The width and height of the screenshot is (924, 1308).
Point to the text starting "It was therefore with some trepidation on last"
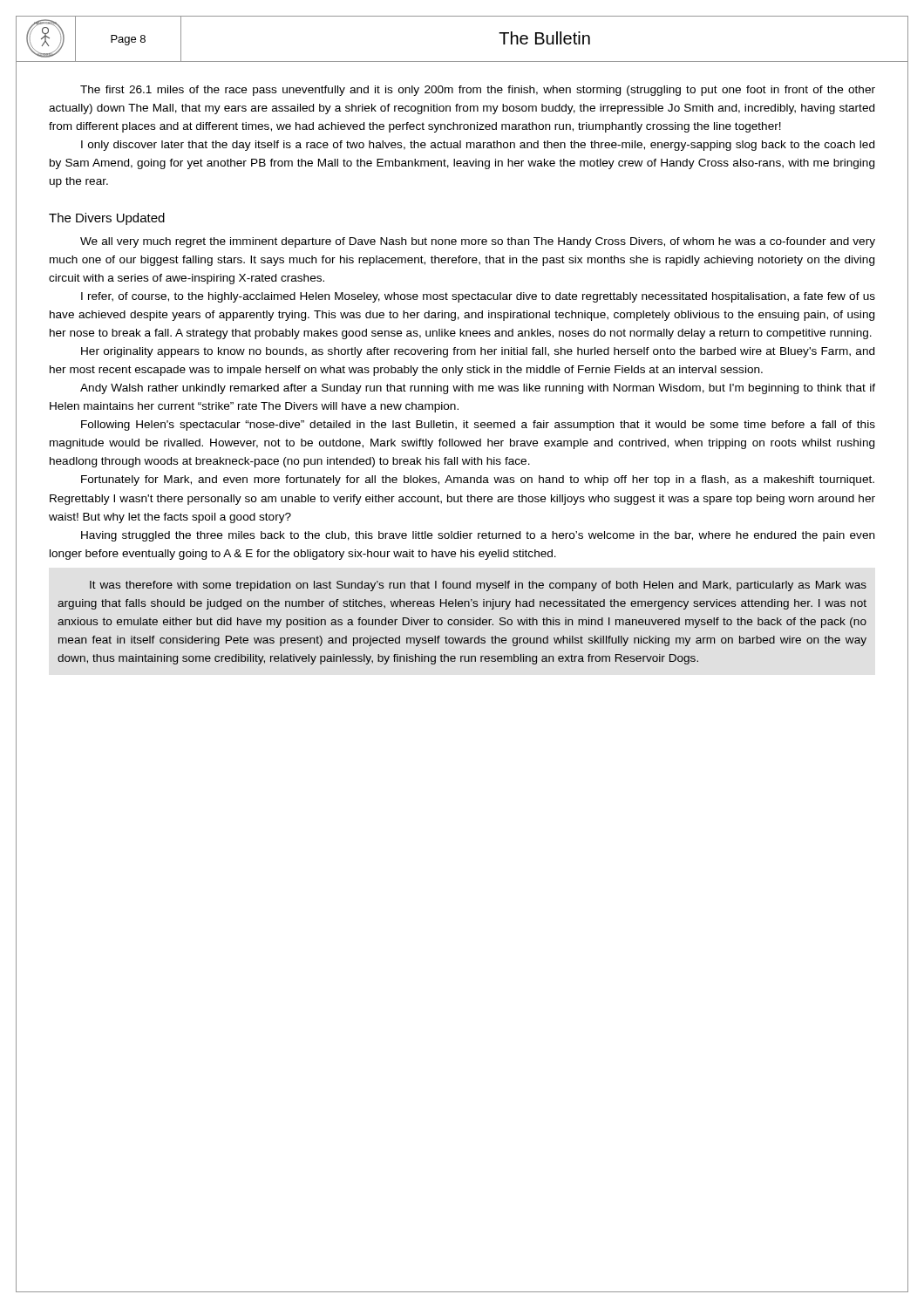[462, 621]
